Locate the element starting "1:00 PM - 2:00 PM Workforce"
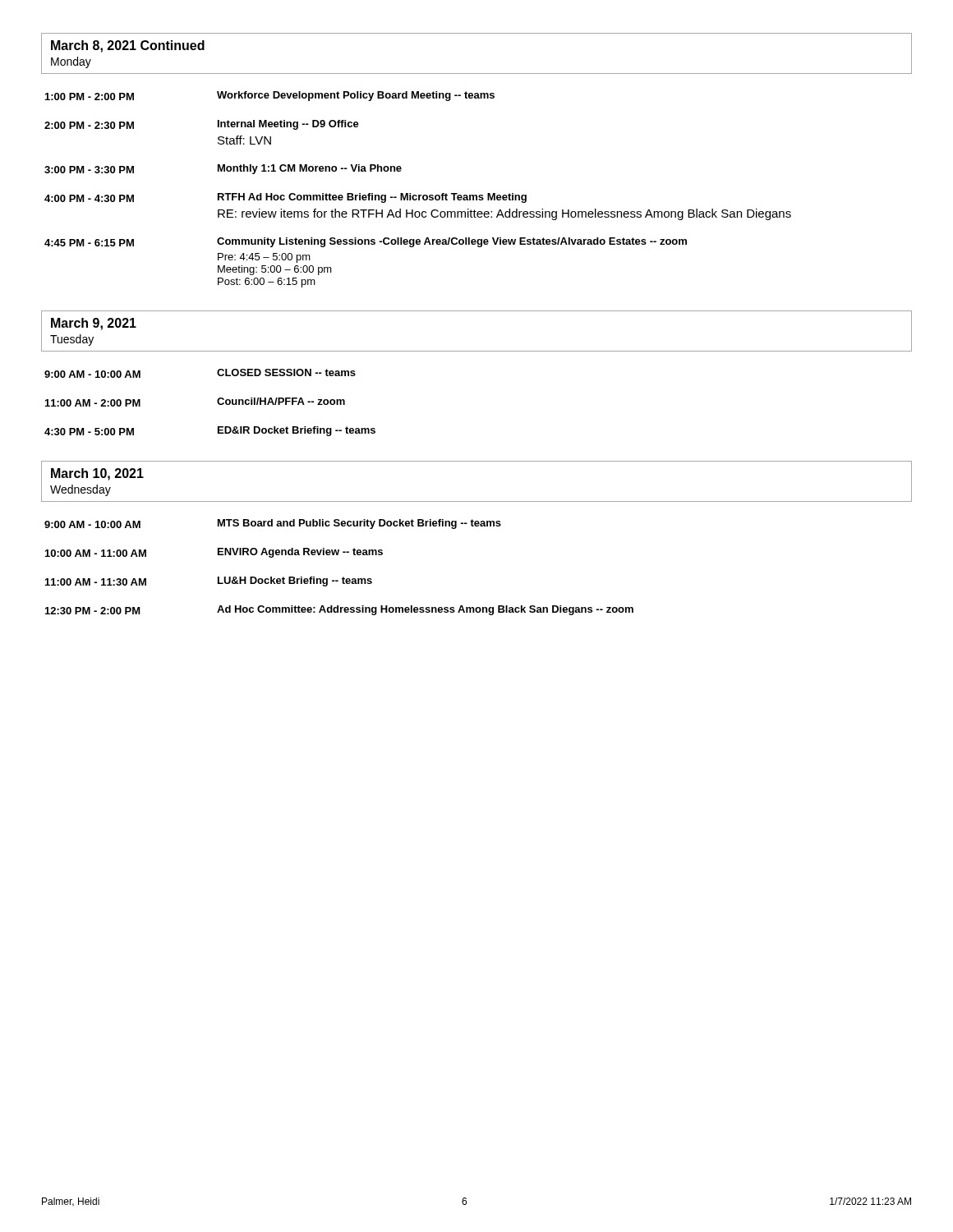The height and width of the screenshot is (1232, 953). coord(478,96)
